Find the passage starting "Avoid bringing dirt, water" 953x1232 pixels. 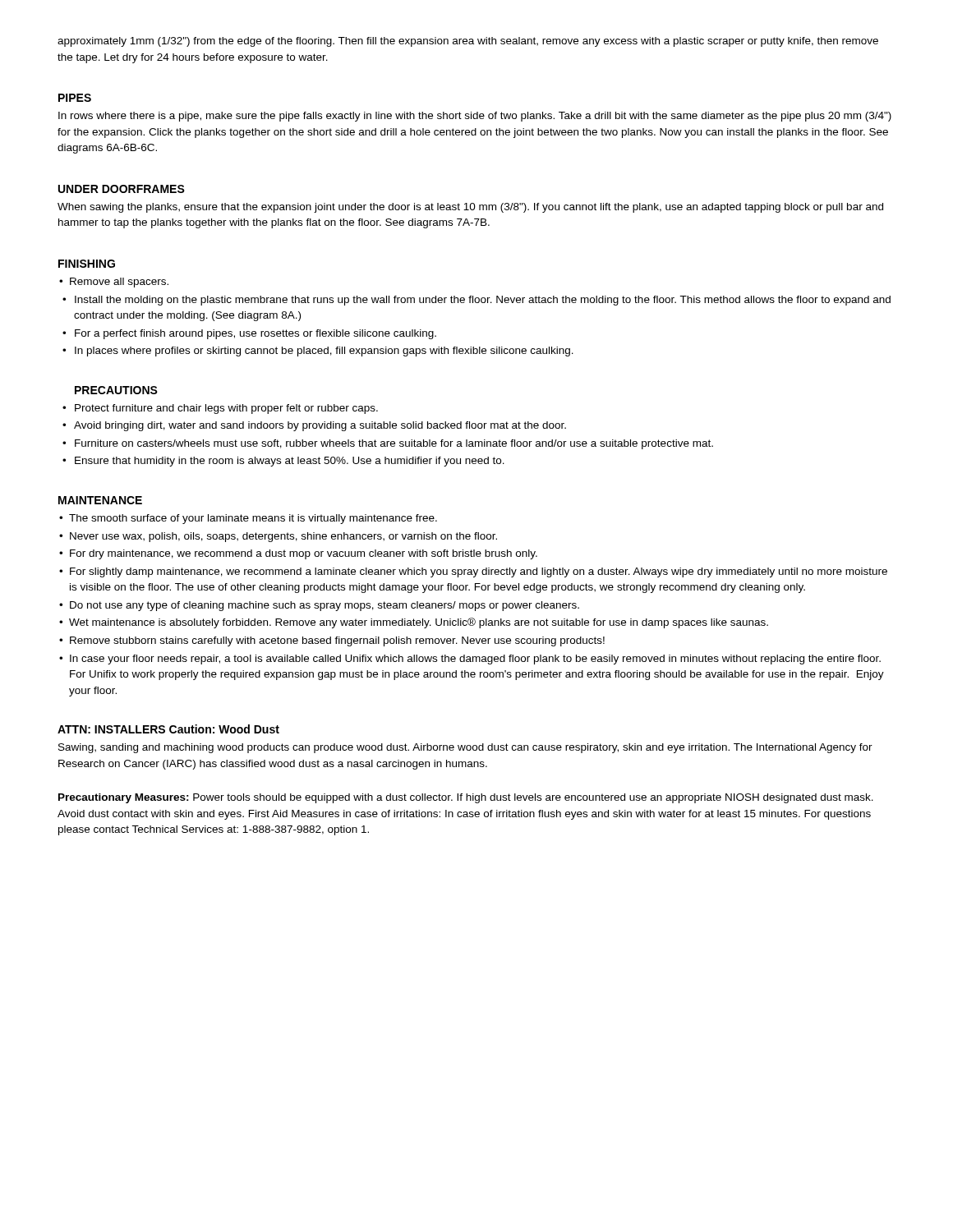point(320,425)
